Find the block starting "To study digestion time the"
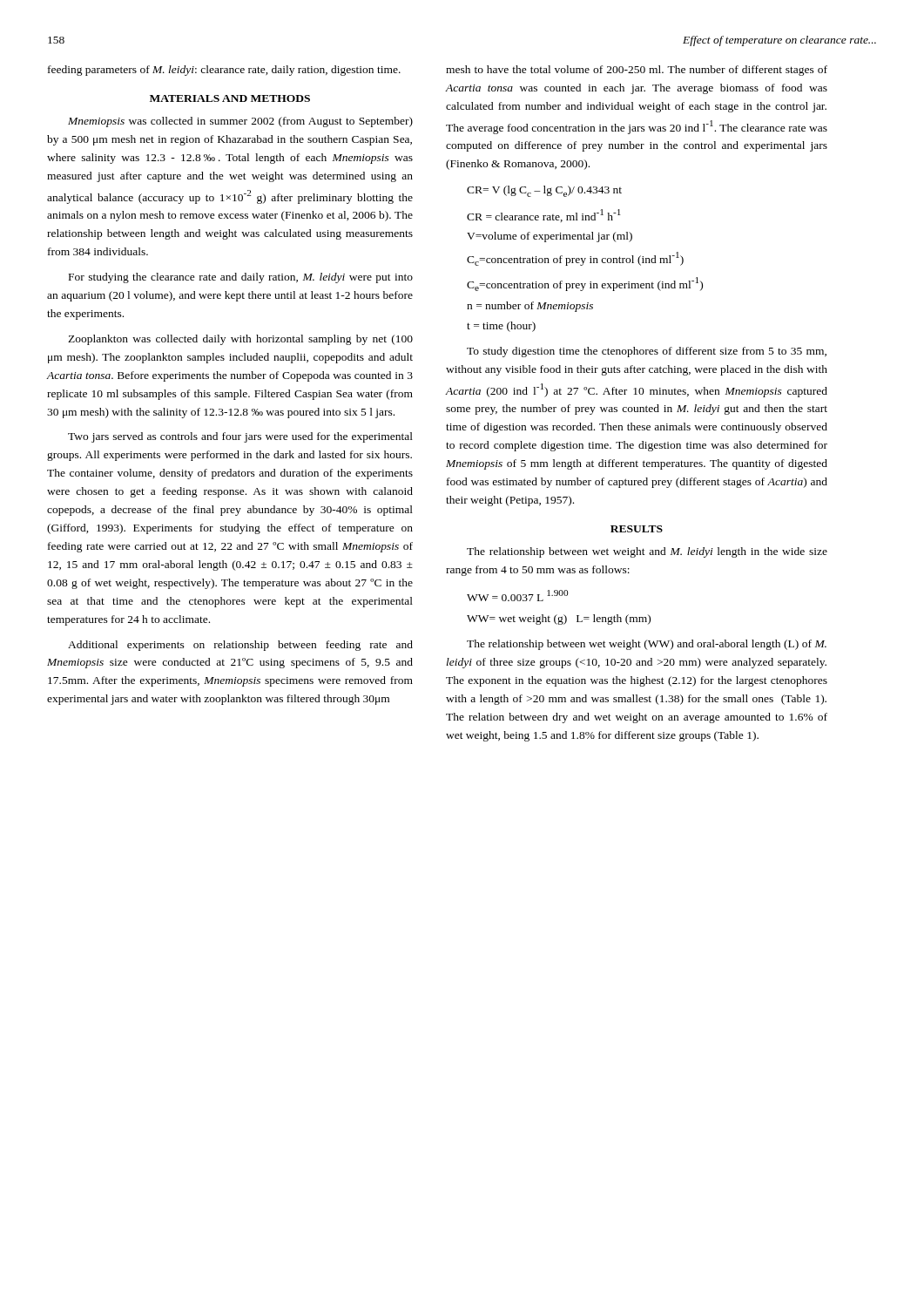This screenshot has width=924, height=1307. pos(637,426)
